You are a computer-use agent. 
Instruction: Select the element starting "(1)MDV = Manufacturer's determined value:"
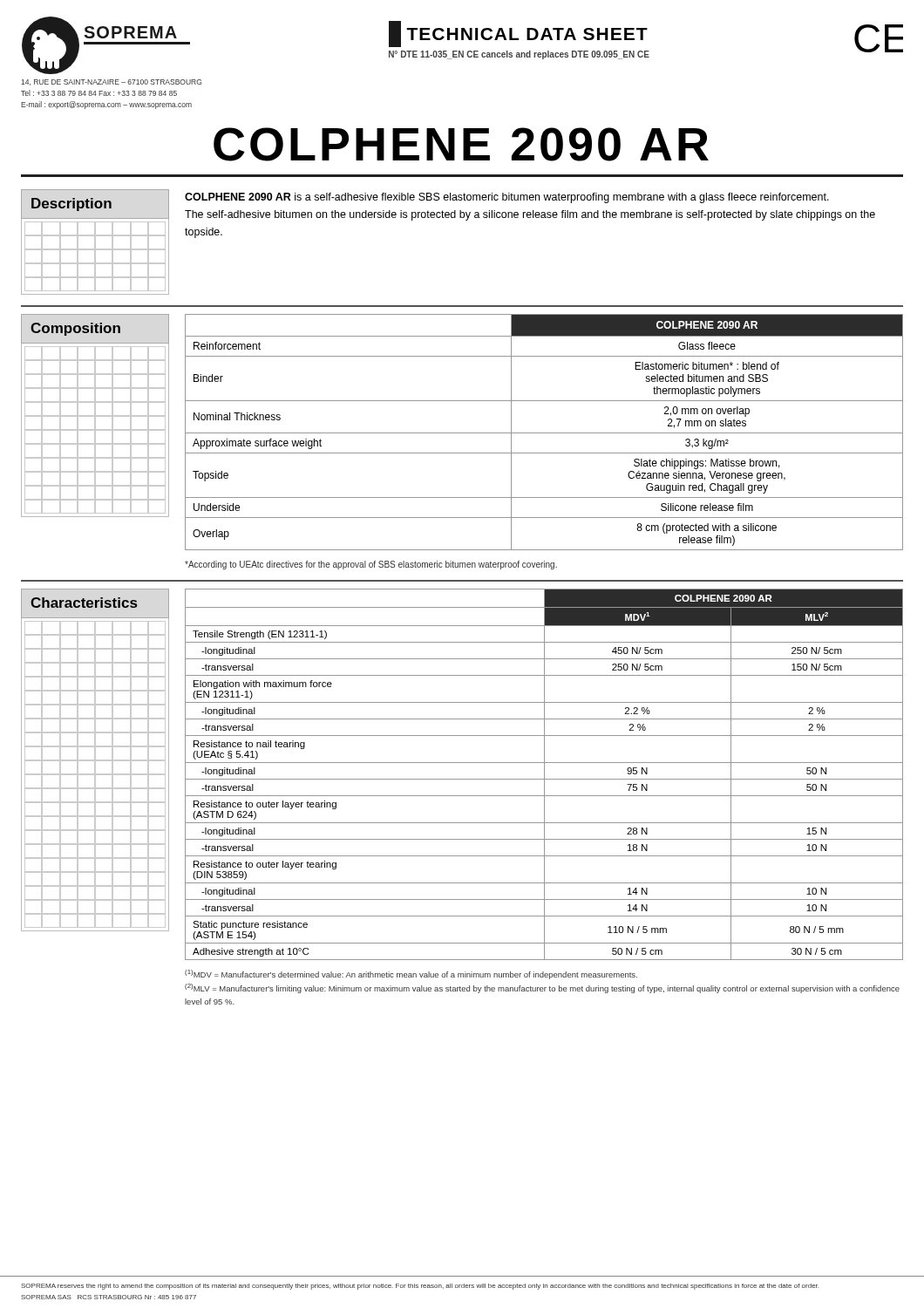click(x=542, y=987)
